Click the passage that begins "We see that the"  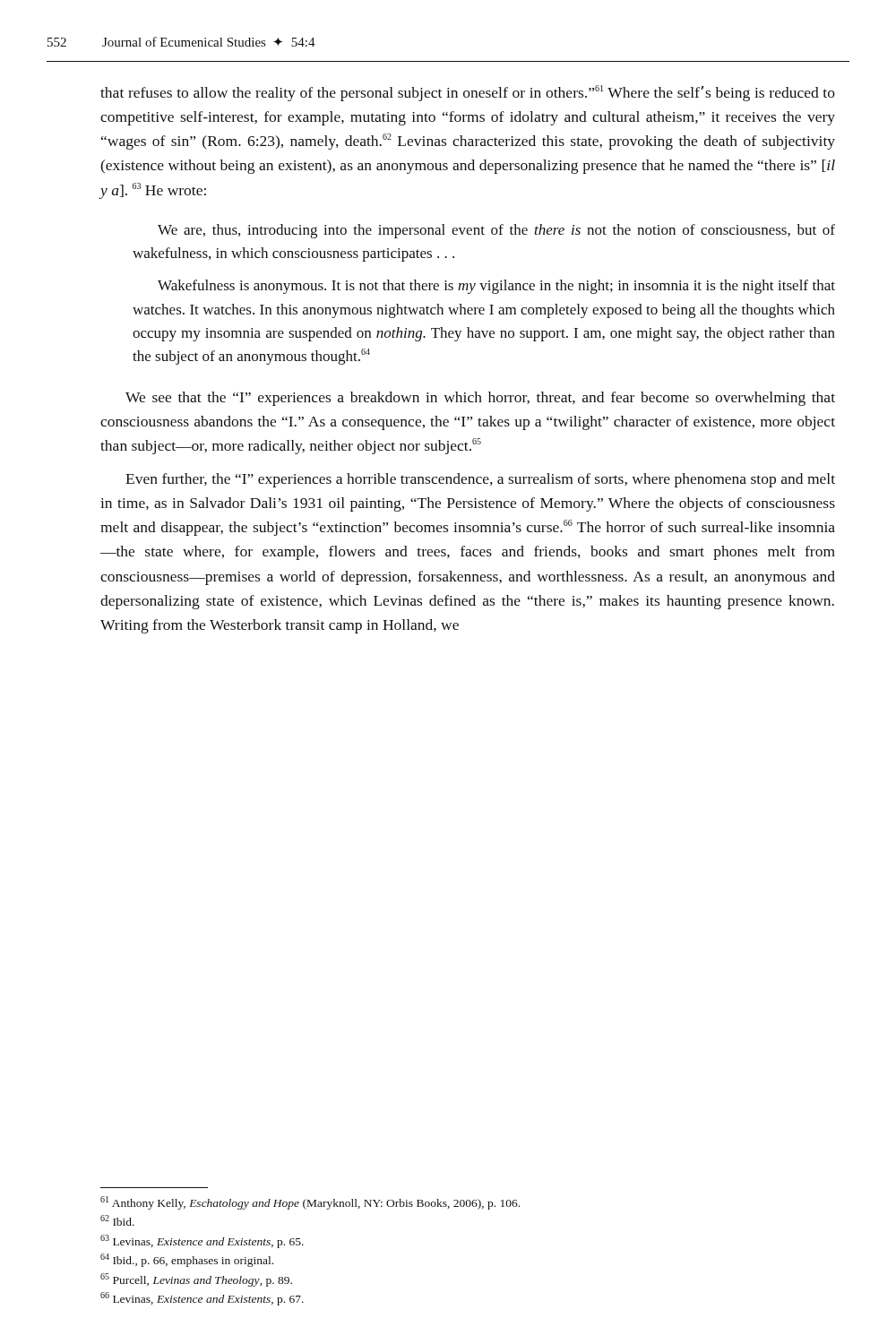click(x=468, y=421)
